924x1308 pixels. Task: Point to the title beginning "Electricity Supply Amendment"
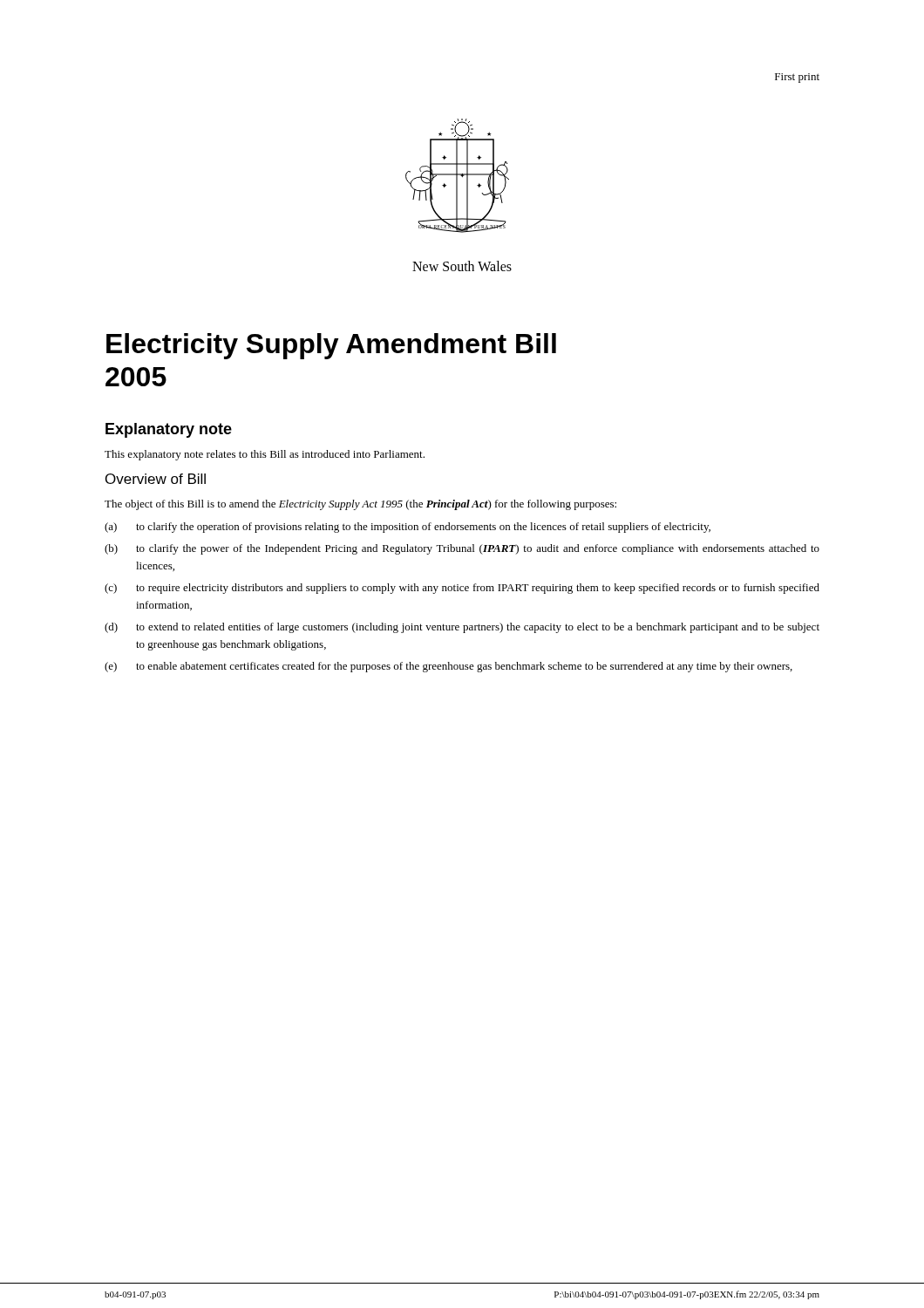(331, 360)
